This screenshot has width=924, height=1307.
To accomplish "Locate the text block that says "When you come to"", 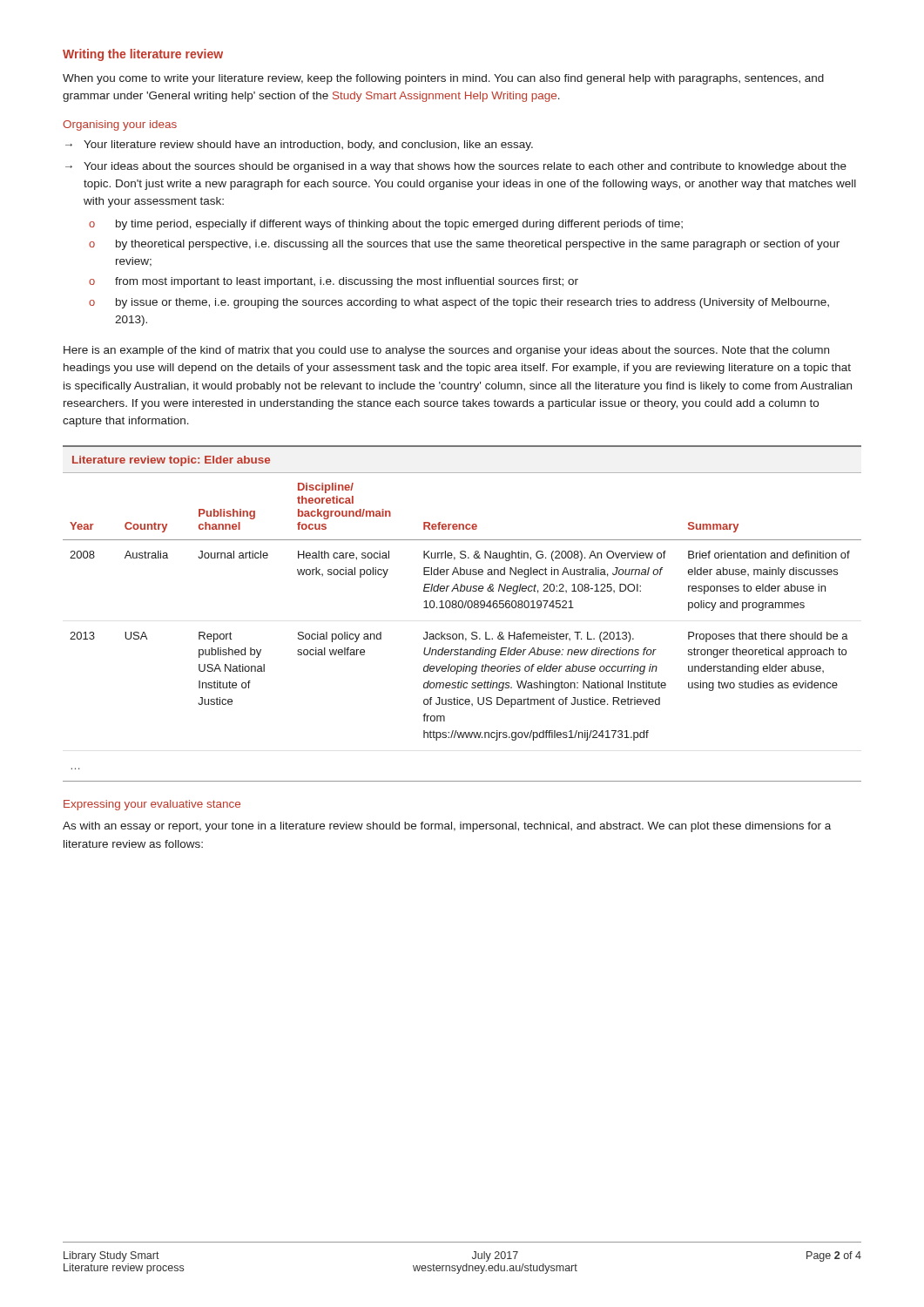I will point(443,87).
